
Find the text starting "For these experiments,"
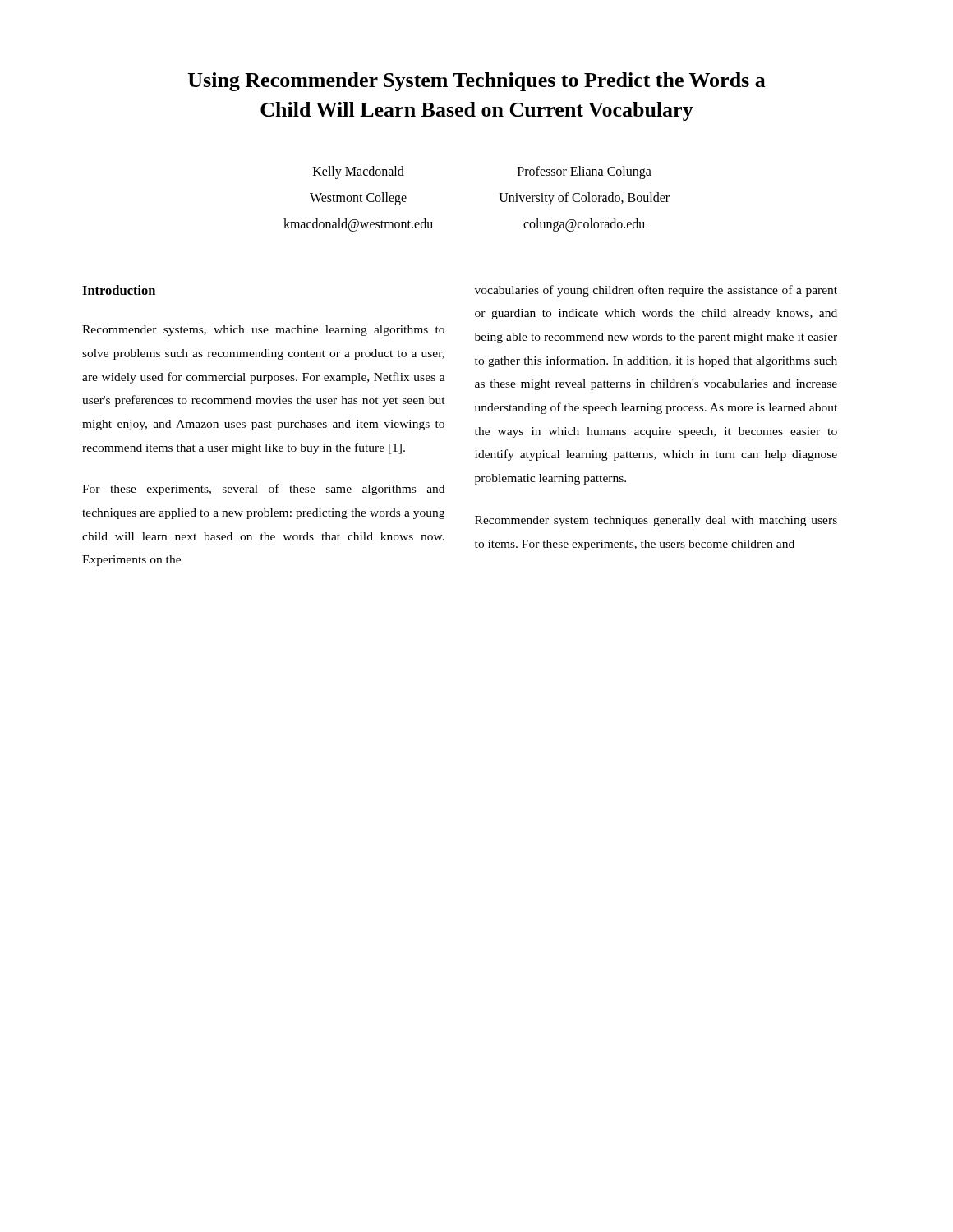pos(264,524)
